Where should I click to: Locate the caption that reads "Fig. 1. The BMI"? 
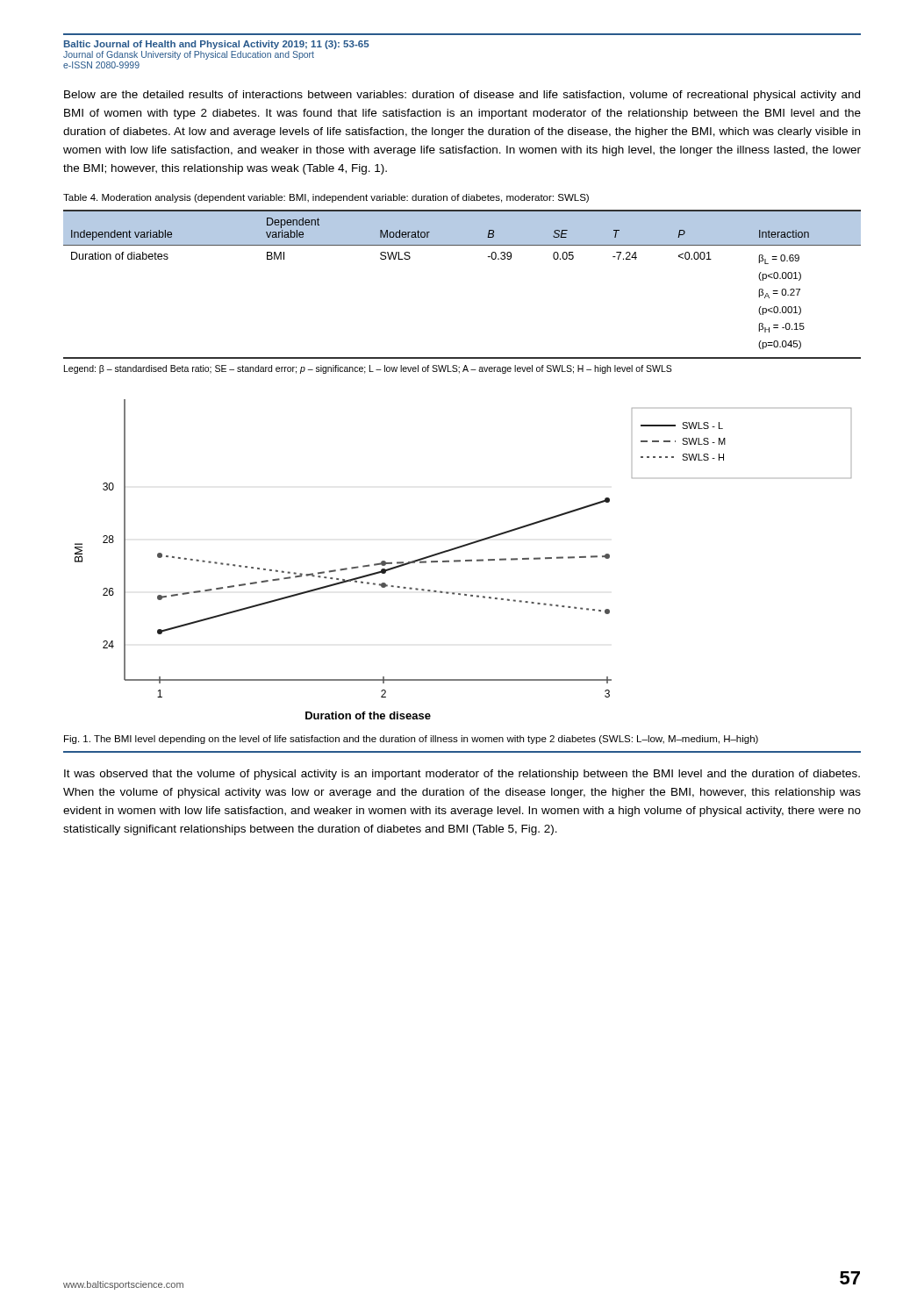(x=411, y=739)
